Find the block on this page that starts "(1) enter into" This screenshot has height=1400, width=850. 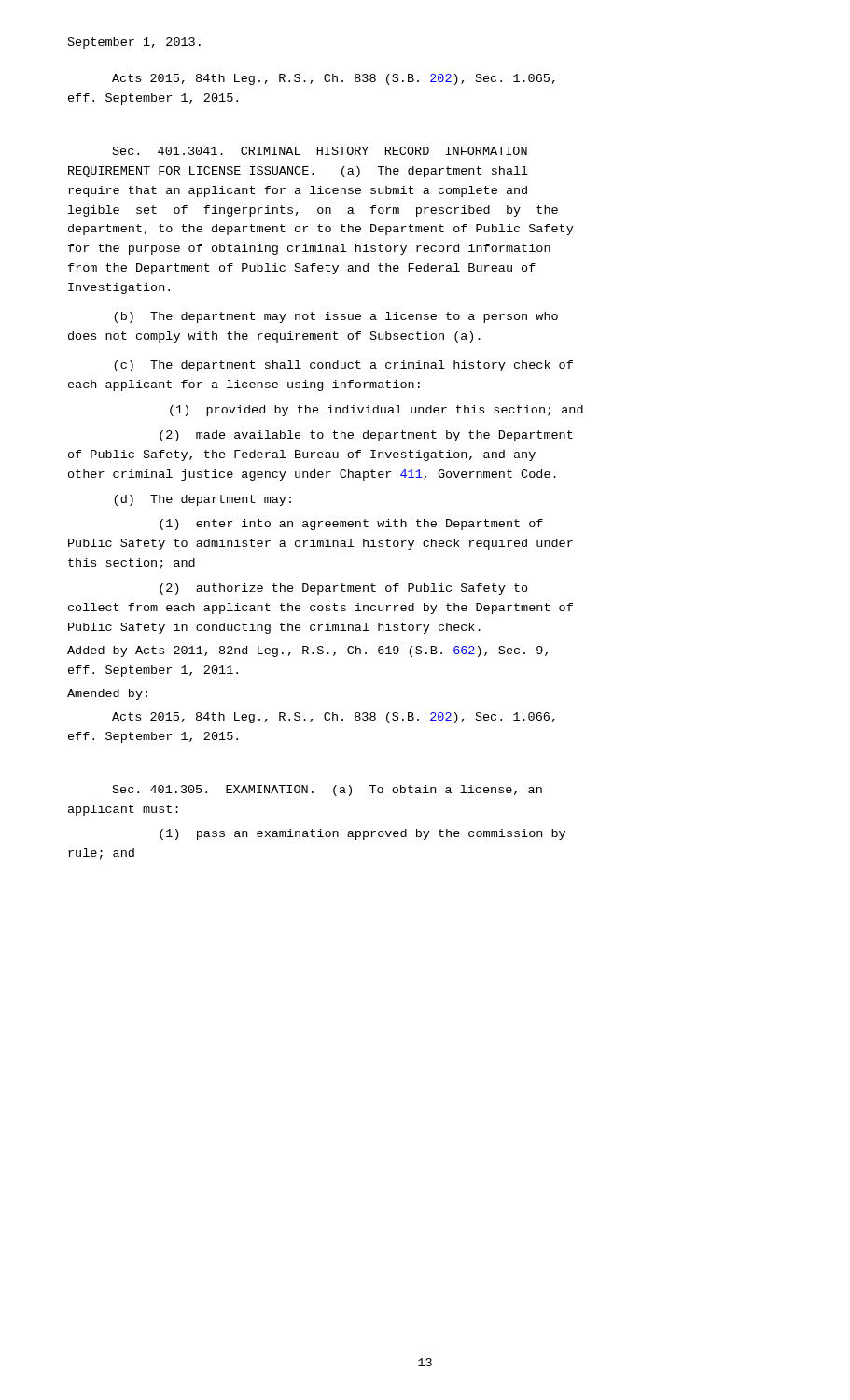pos(425,545)
